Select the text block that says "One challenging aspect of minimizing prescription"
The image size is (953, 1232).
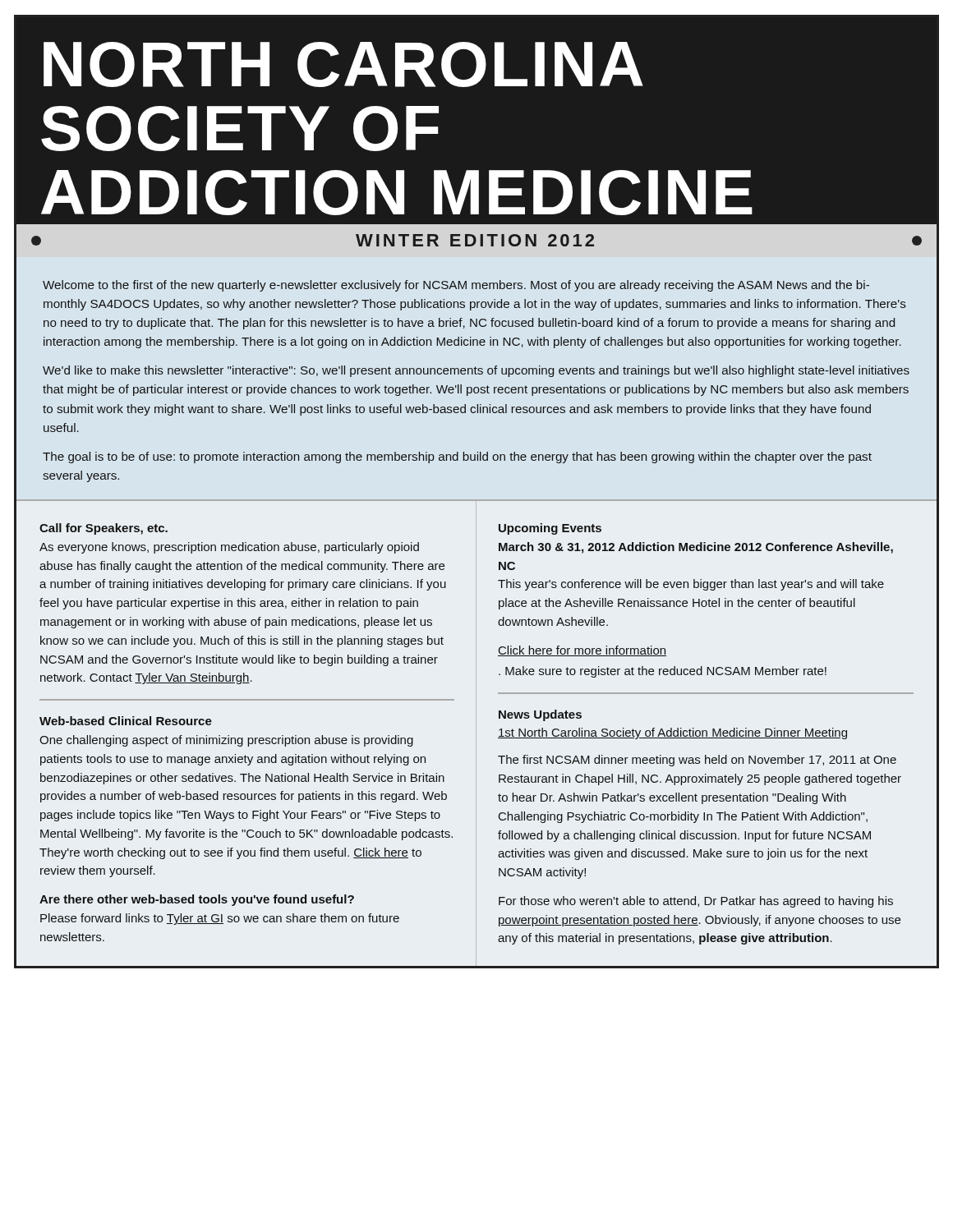247,839
